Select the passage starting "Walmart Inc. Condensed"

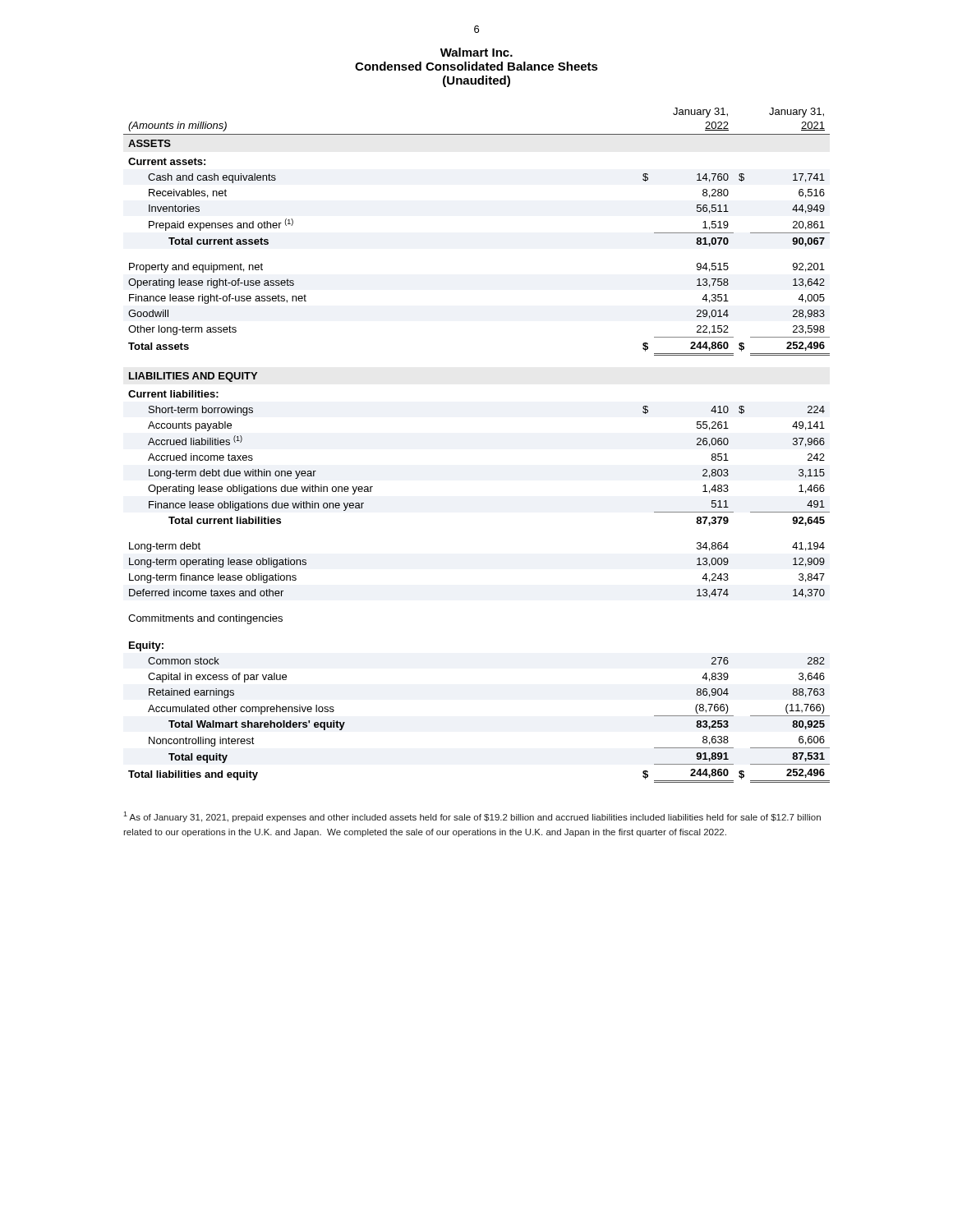click(476, 66)
